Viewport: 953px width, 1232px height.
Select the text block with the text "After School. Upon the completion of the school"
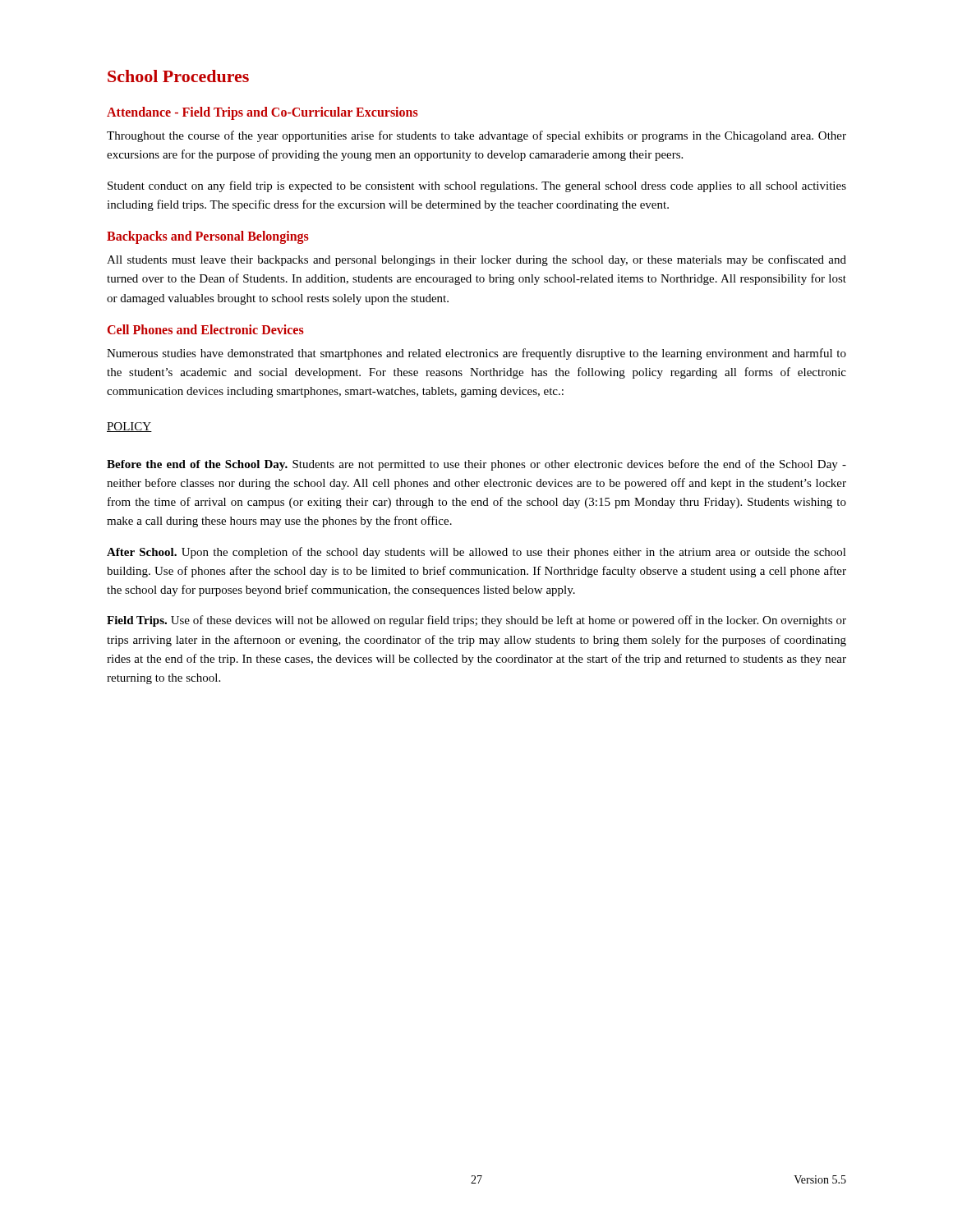[x=476, y=571]
